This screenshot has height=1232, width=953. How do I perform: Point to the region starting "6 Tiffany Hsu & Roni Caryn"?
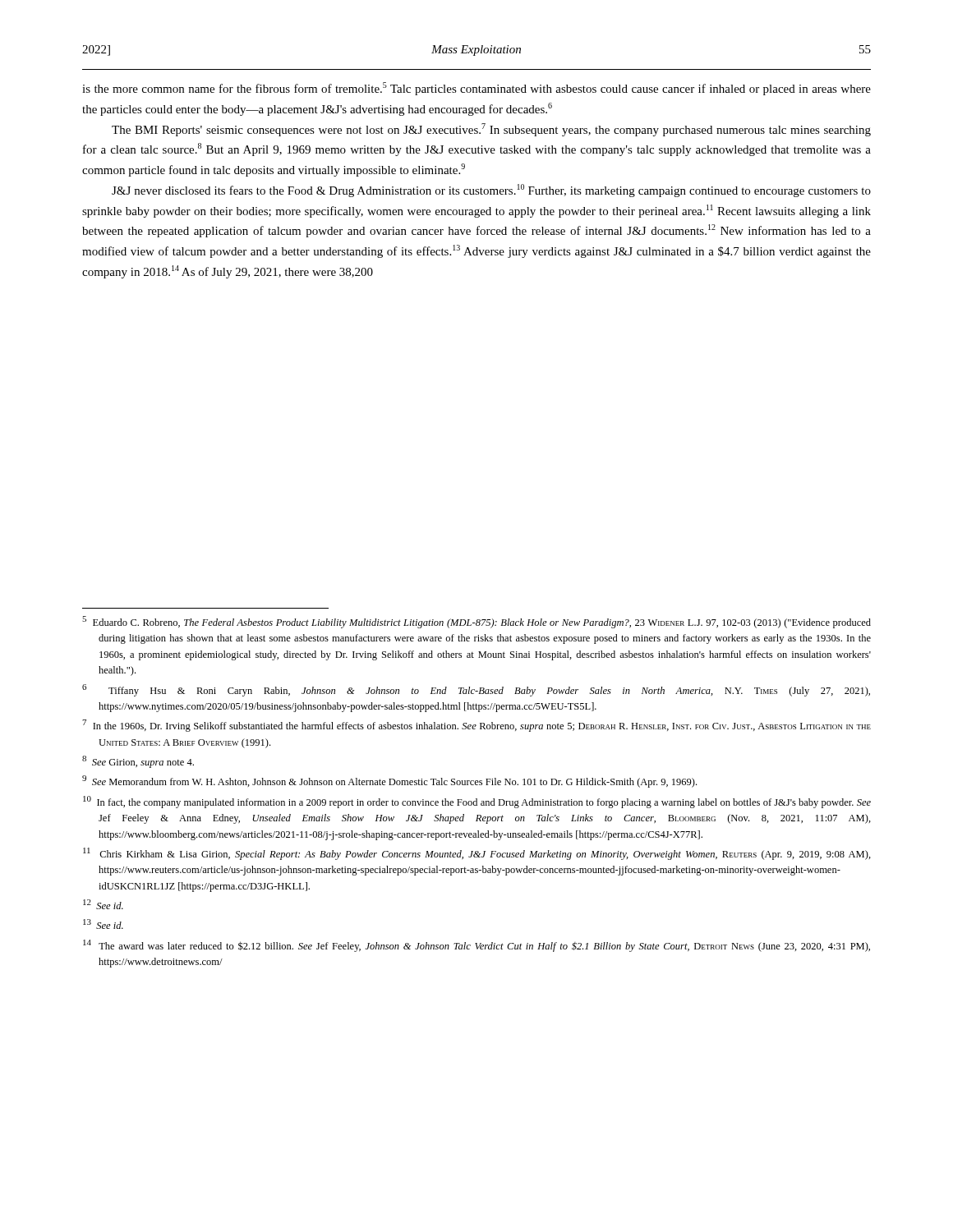pos(476,697)
